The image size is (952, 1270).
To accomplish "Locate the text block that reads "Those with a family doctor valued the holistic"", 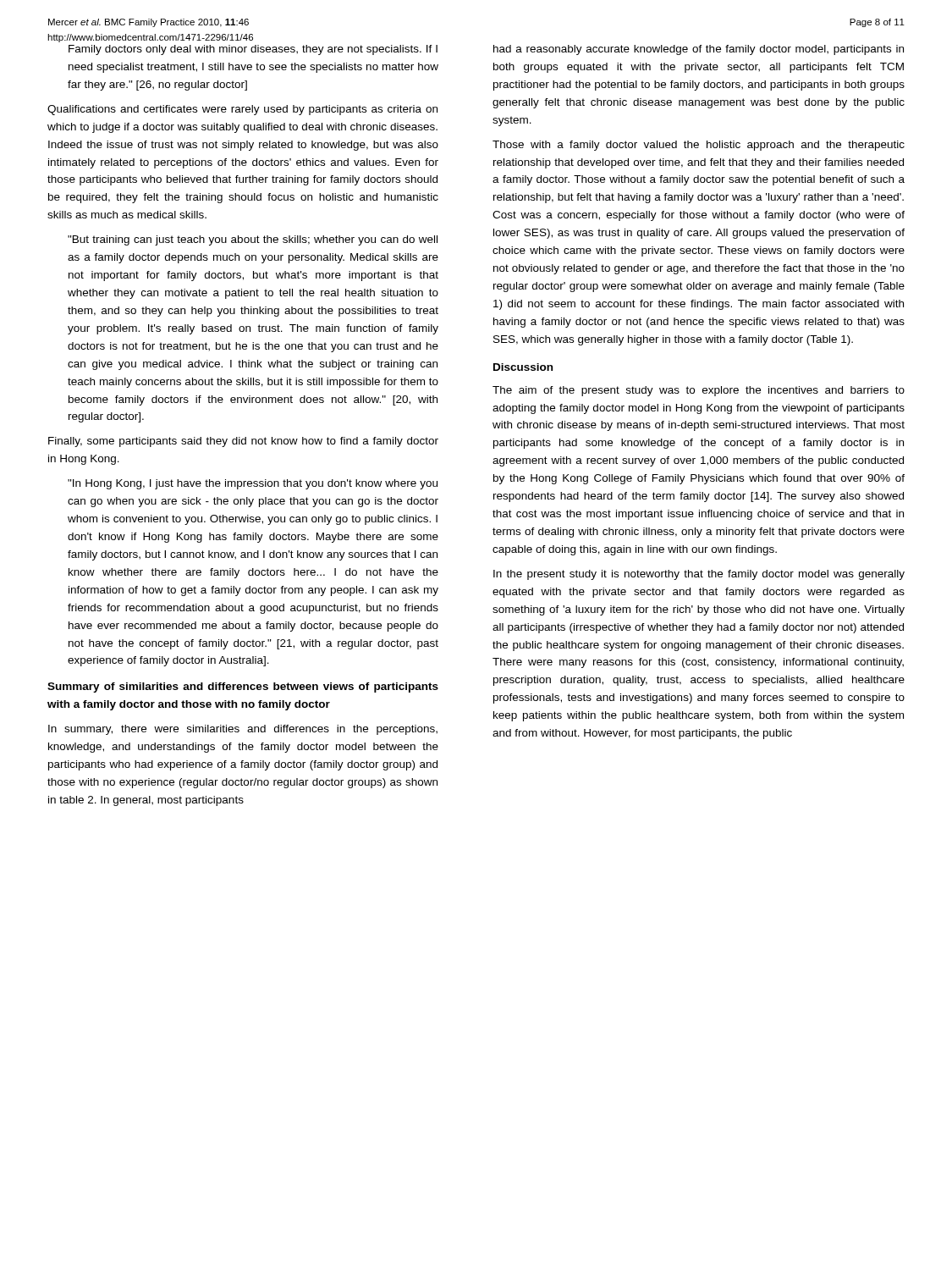I will (699, 242).
